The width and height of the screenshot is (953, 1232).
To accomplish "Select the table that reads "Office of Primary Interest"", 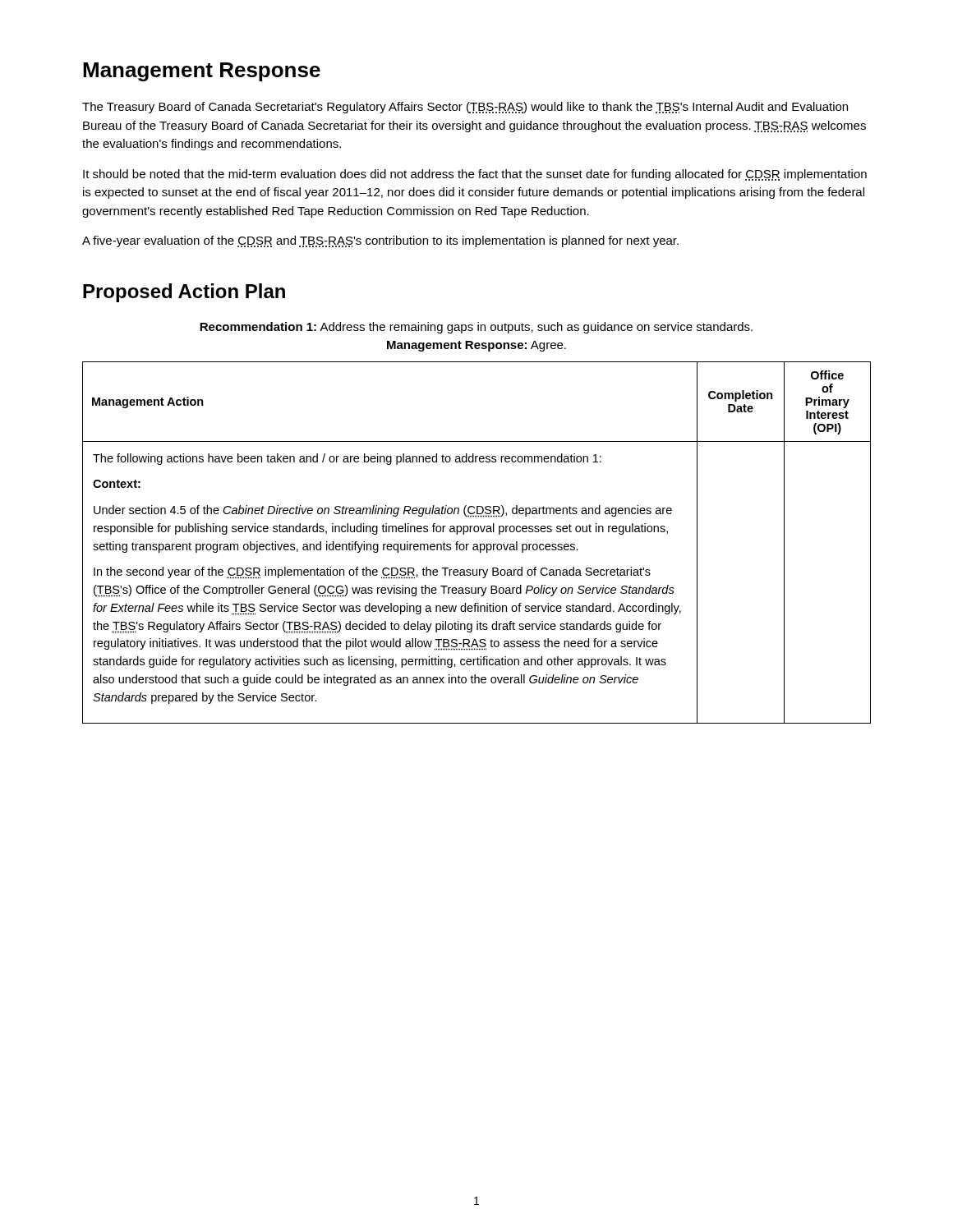I will coord(476,542).
